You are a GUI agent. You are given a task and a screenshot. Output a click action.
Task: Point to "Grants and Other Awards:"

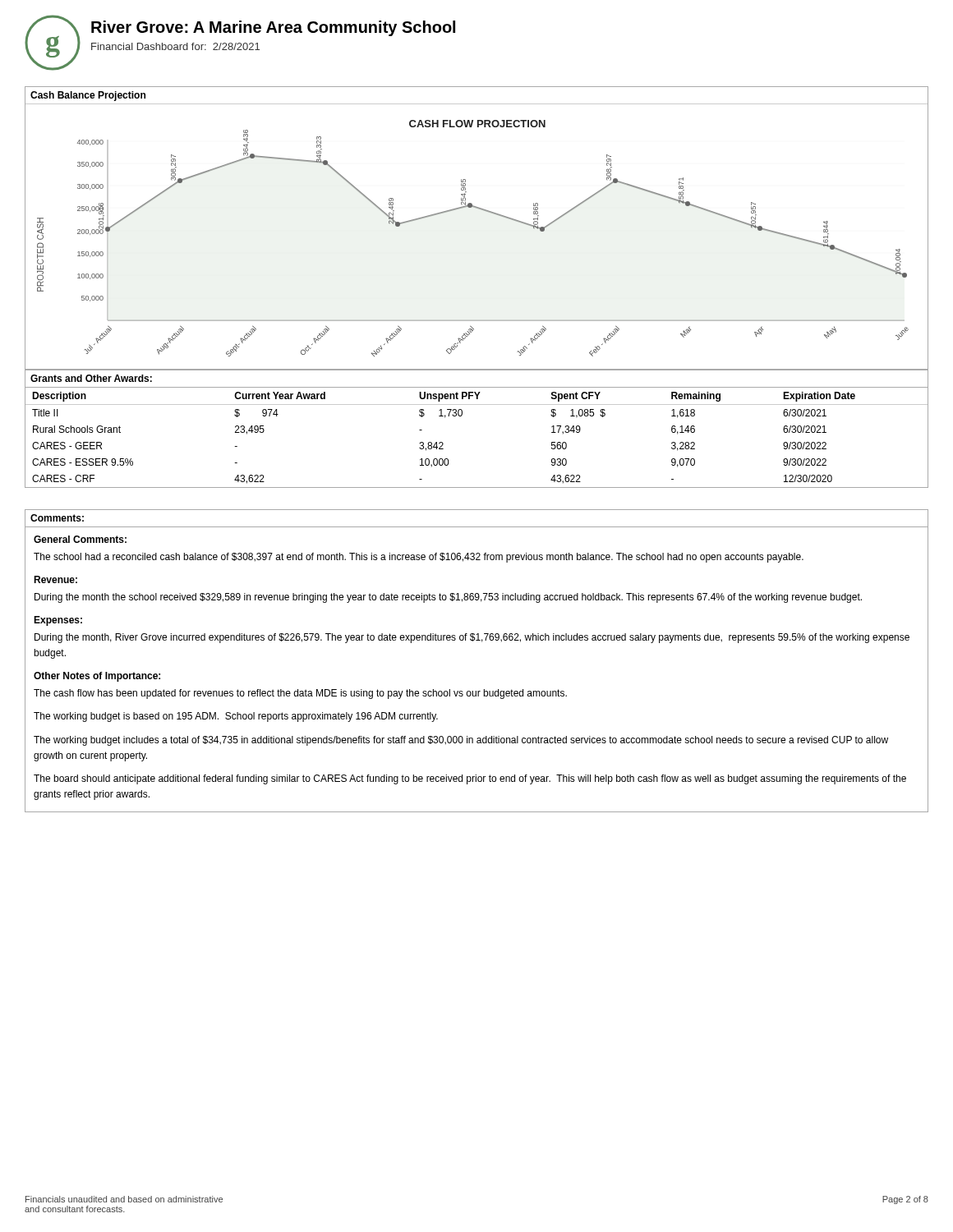tap(91, 379)
